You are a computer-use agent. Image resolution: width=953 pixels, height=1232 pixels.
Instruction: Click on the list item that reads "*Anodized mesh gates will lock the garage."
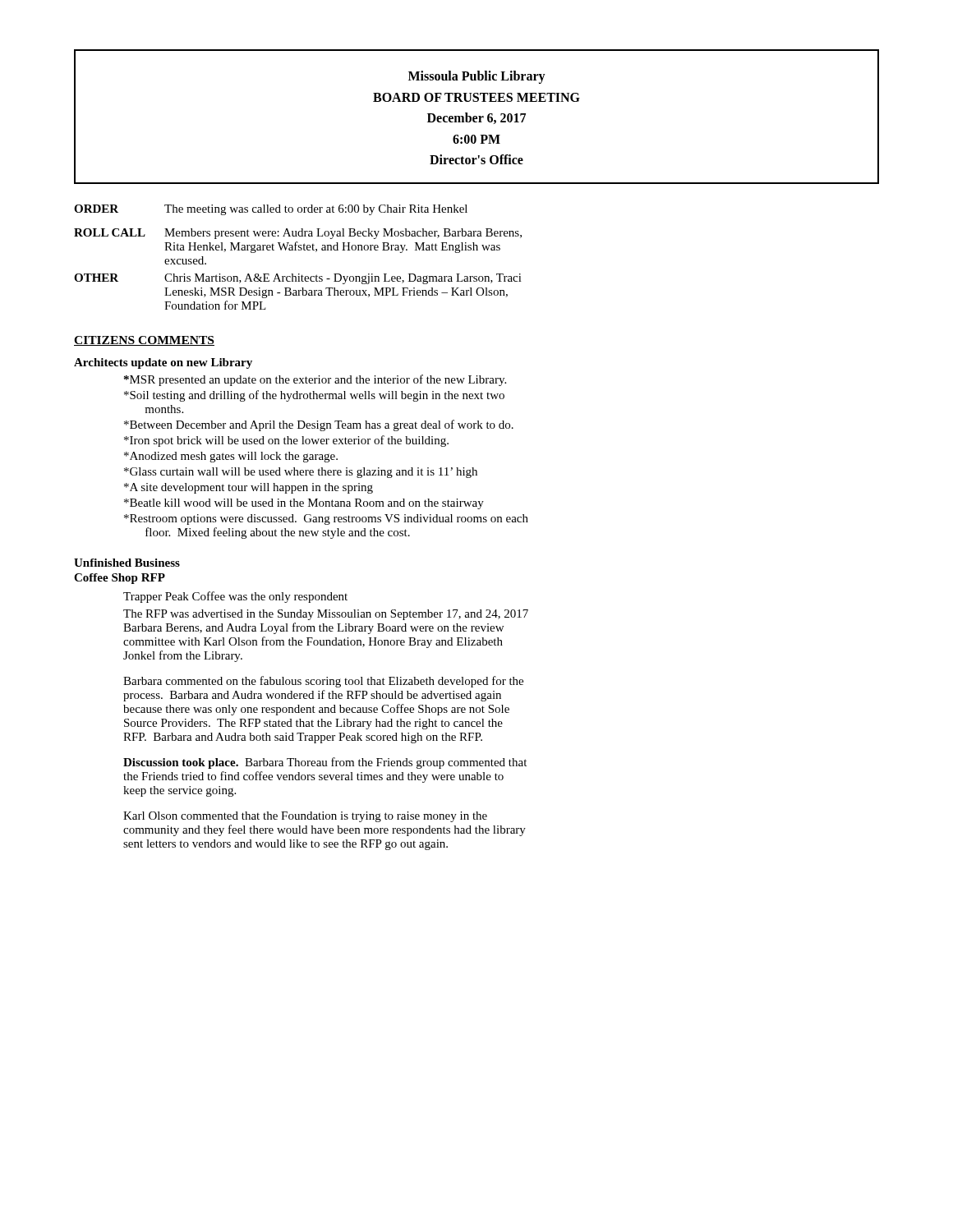click(231, 456)
